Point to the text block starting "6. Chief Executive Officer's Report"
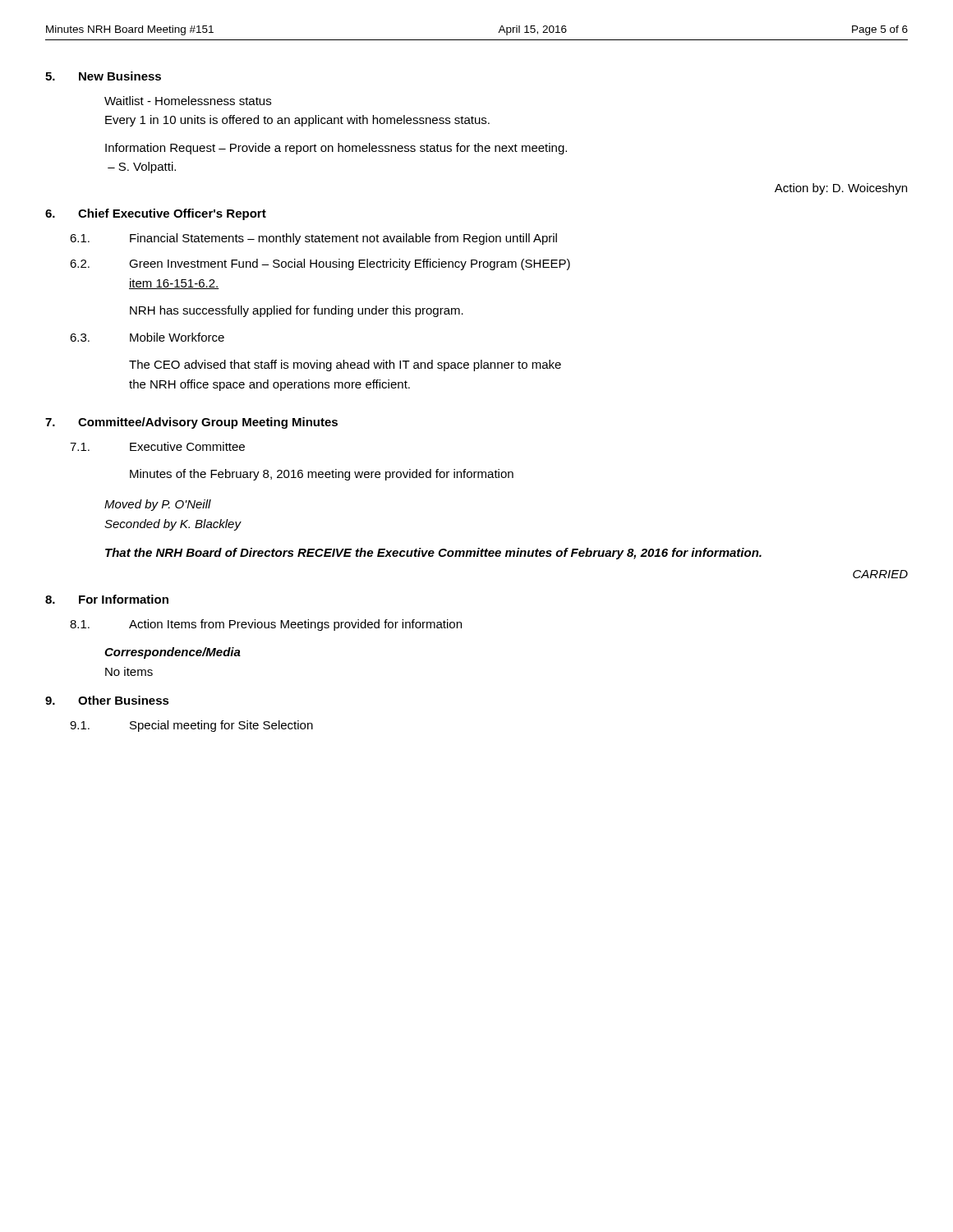Image resolution: width=953 pixels, height=1232 pixels. 156,213
